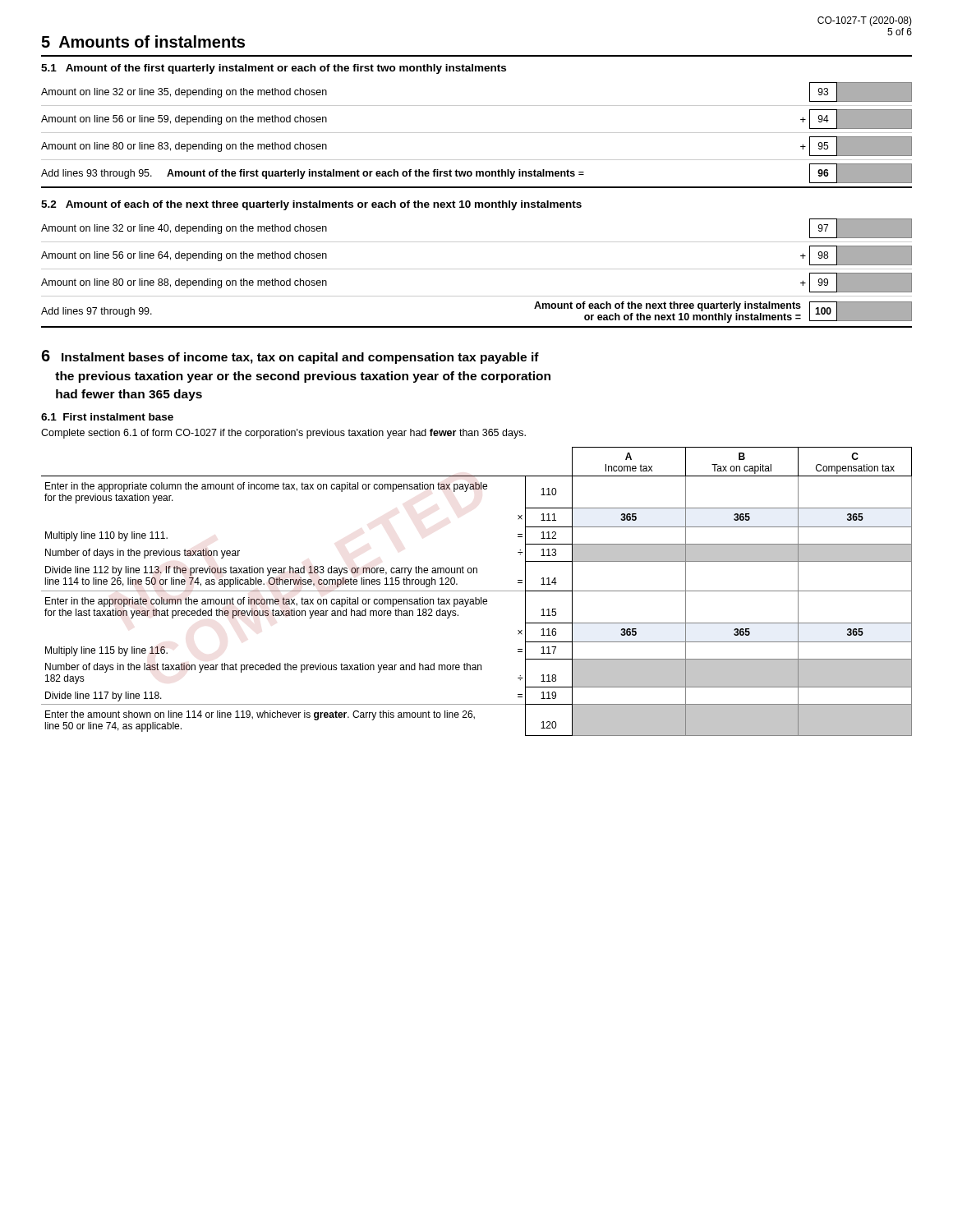Where is the section header that starts "5.2 Amount of each of the"?
Screen dimensions: 1232x953
[311, 204]
